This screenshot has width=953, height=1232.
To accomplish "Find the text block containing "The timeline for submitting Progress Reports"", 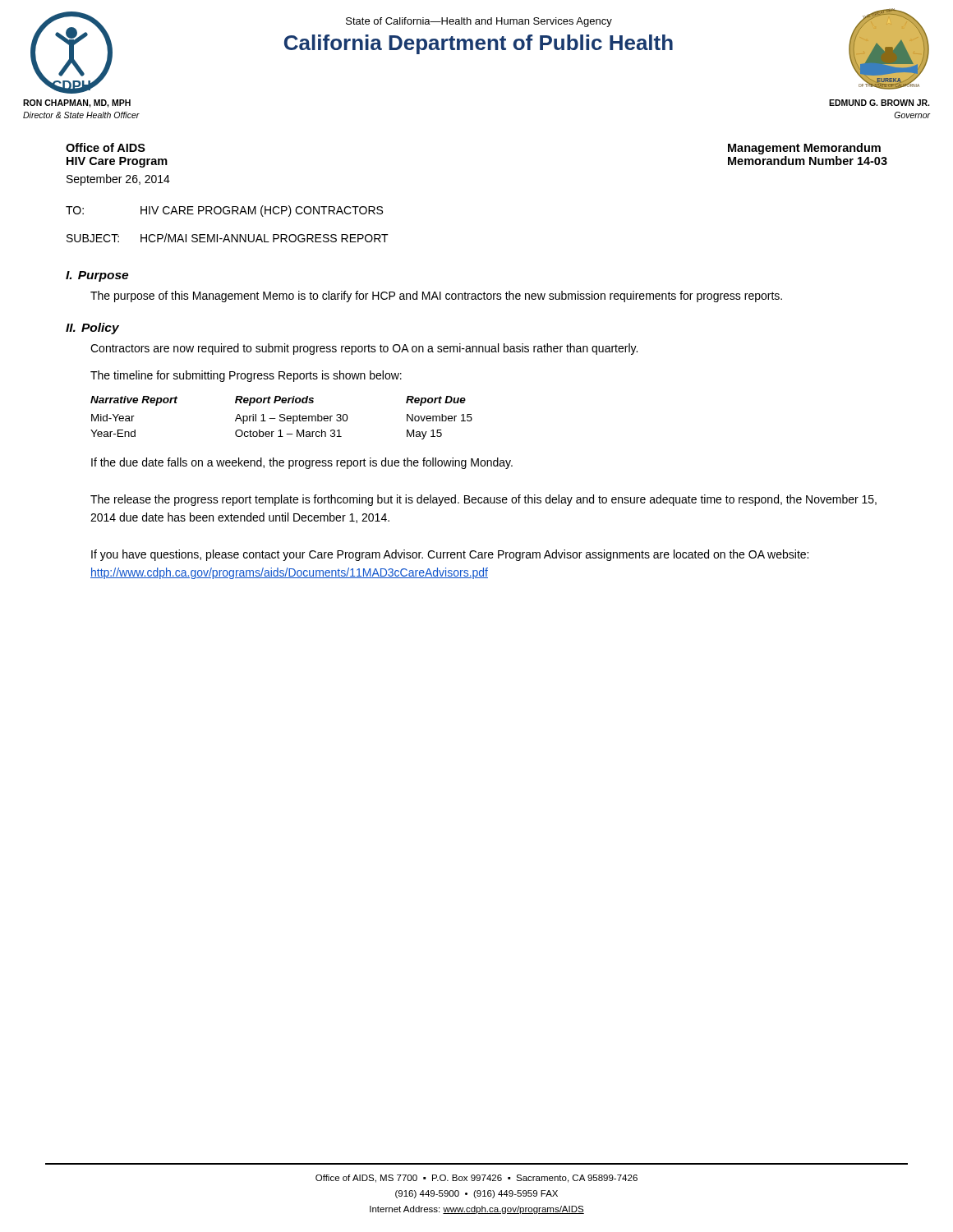I will click(x=246, y=376).
